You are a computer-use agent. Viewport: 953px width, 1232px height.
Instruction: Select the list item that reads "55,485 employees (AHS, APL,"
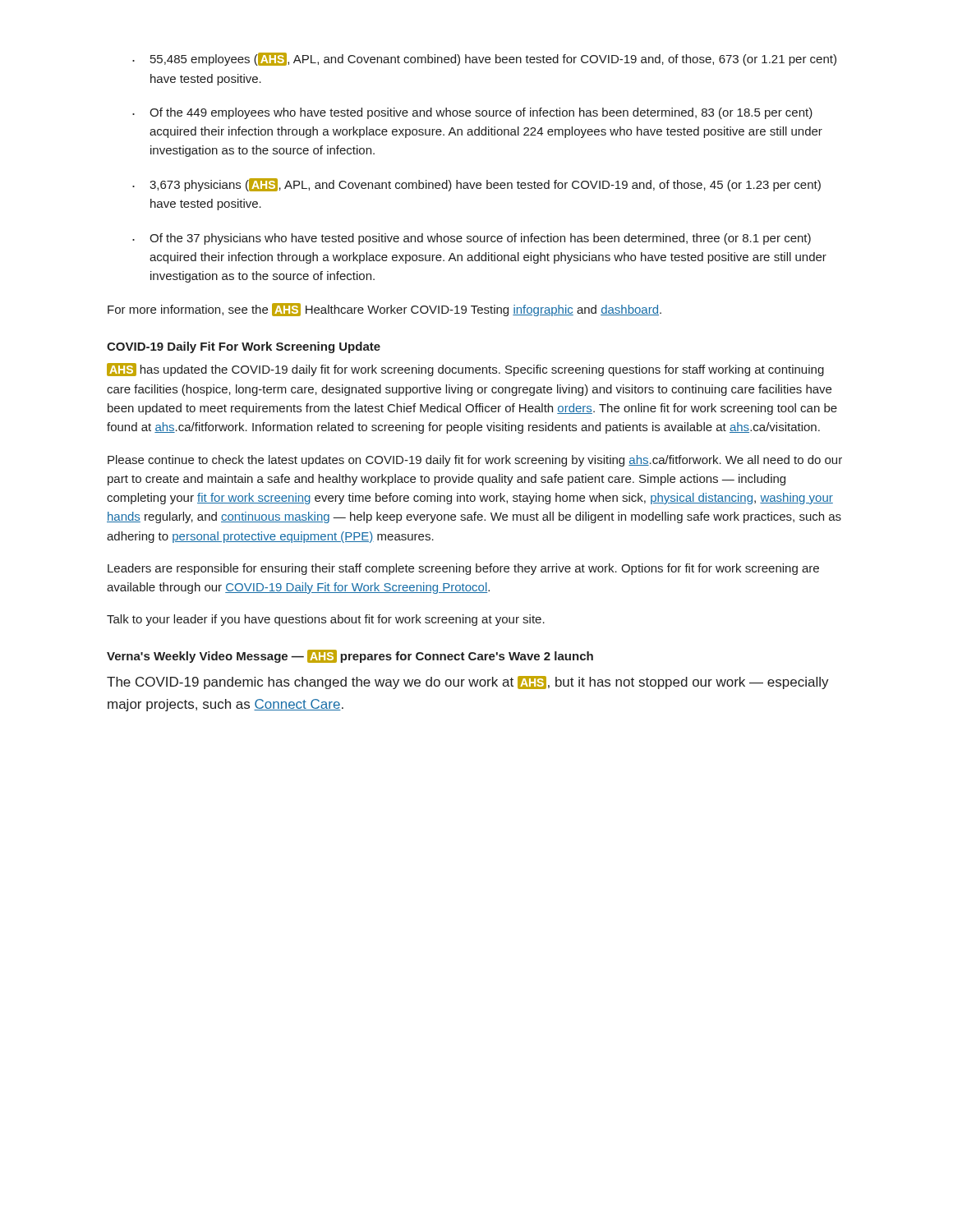493,68
